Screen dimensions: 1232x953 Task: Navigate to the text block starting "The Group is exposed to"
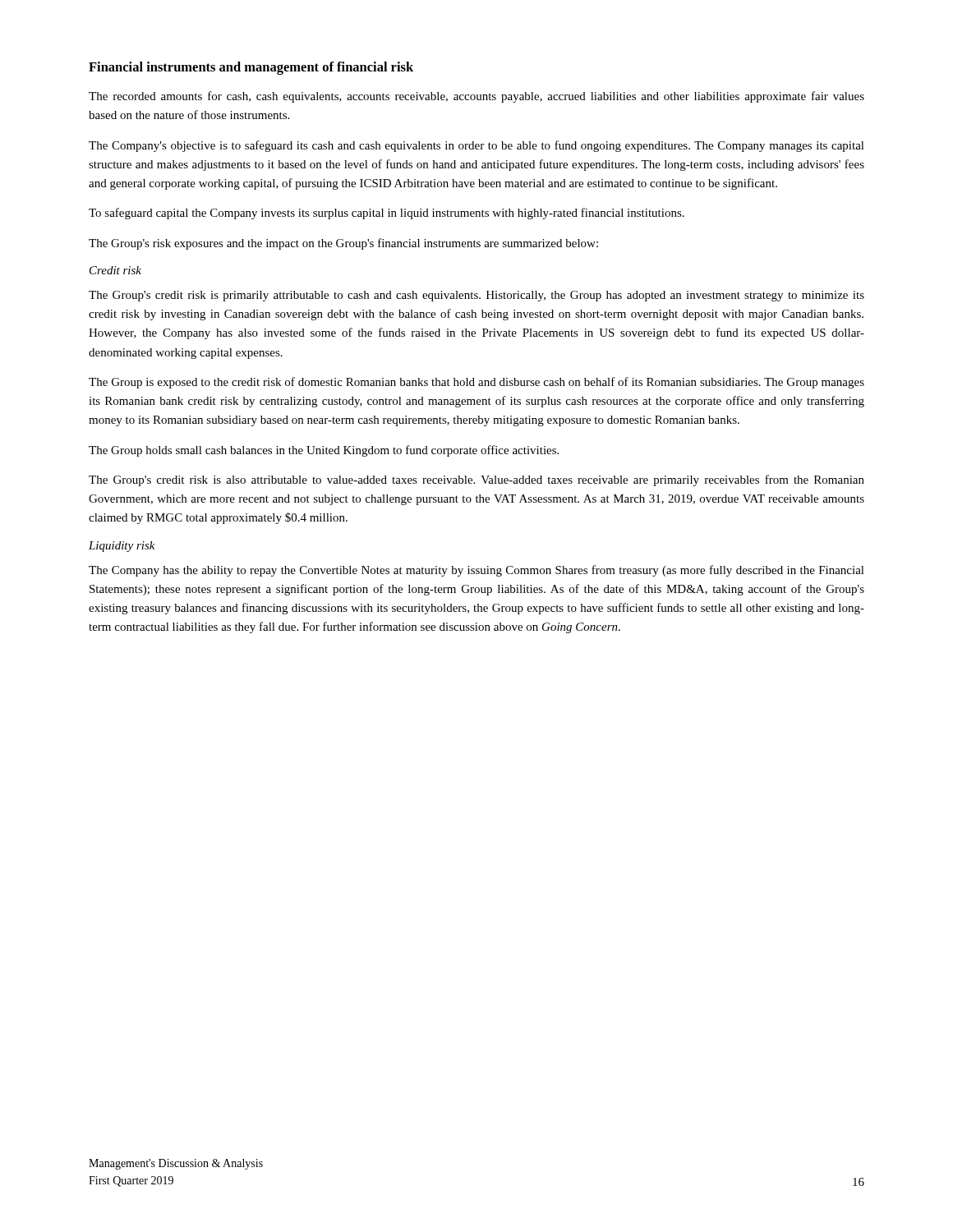click(476, 401)
